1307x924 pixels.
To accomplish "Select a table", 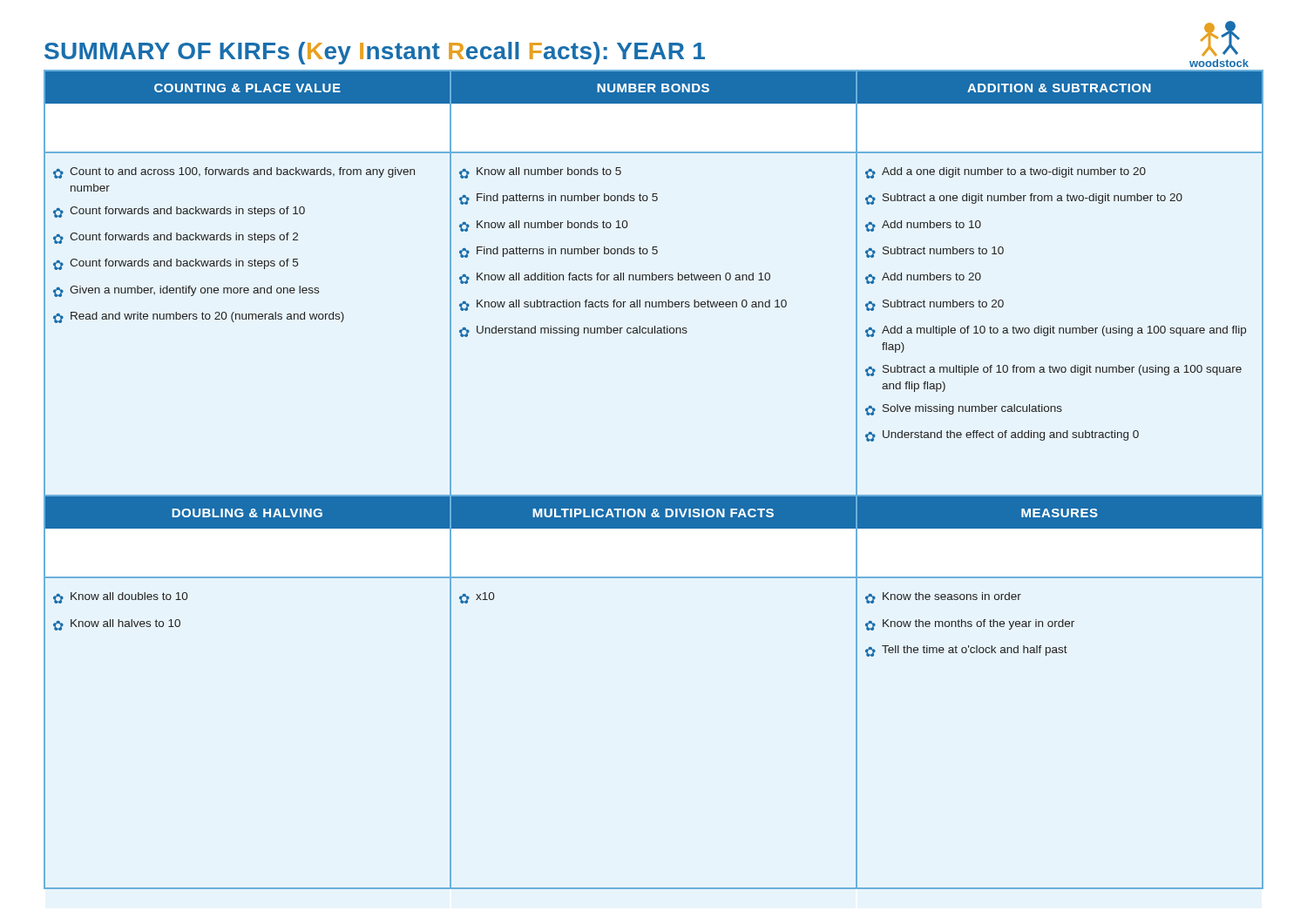I will tap(654, 479).
